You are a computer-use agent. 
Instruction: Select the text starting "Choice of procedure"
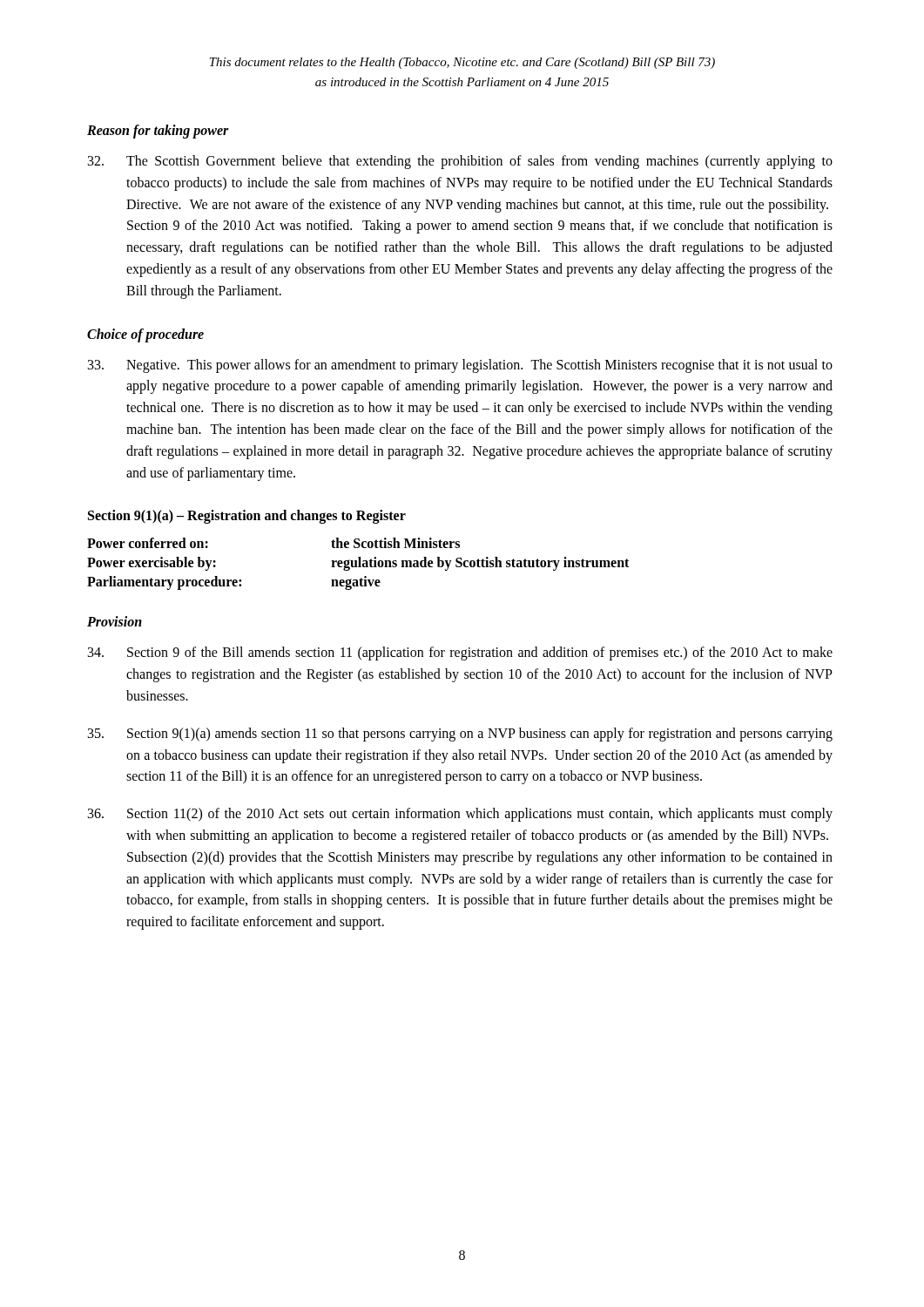click(146, 334)
